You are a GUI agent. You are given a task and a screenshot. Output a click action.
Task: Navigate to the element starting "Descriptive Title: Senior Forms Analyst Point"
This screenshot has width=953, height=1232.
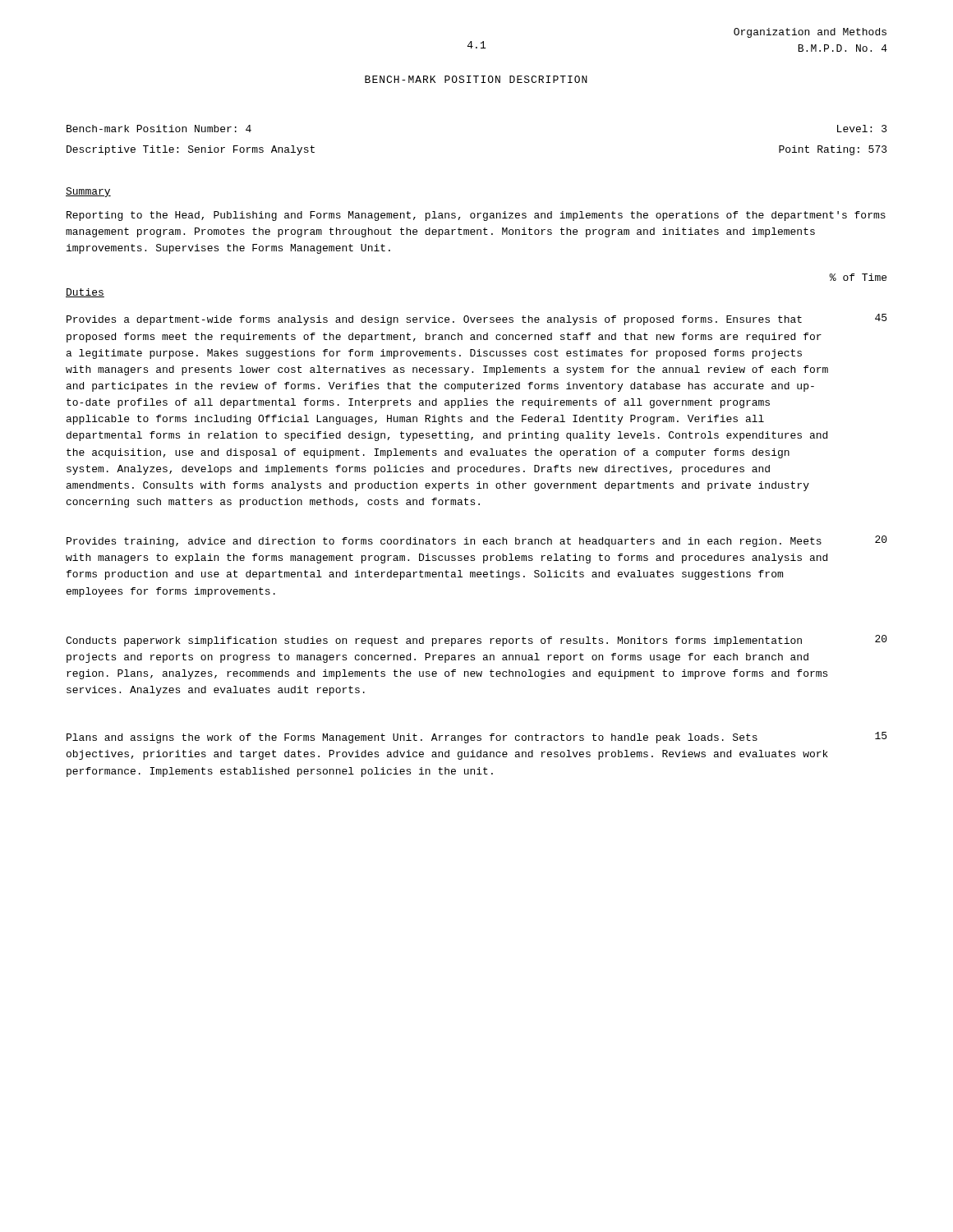[x=192, y=150]
